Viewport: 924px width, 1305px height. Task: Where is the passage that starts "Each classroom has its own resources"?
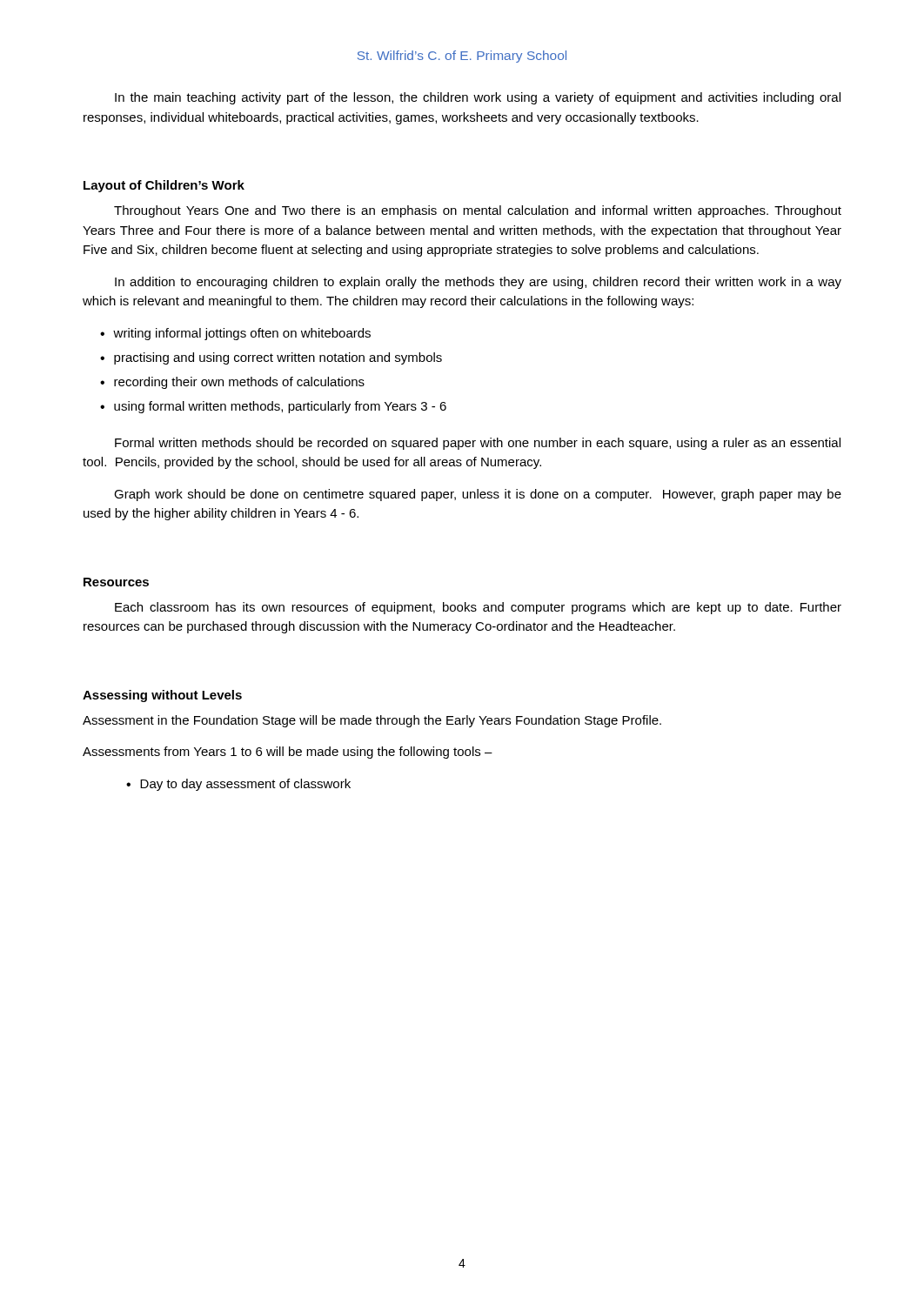[462, 616]
